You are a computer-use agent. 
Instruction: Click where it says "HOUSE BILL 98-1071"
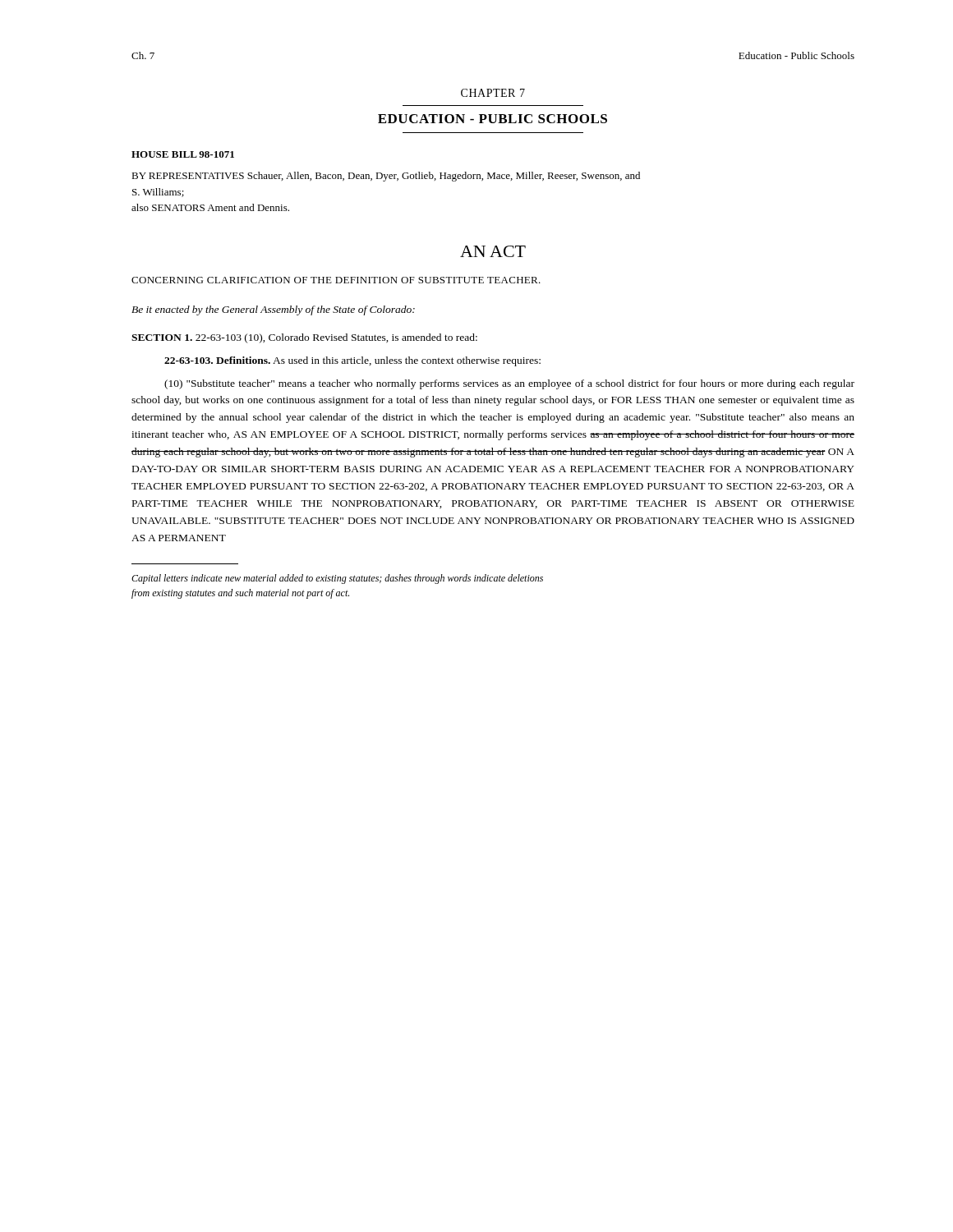[183, 154]
